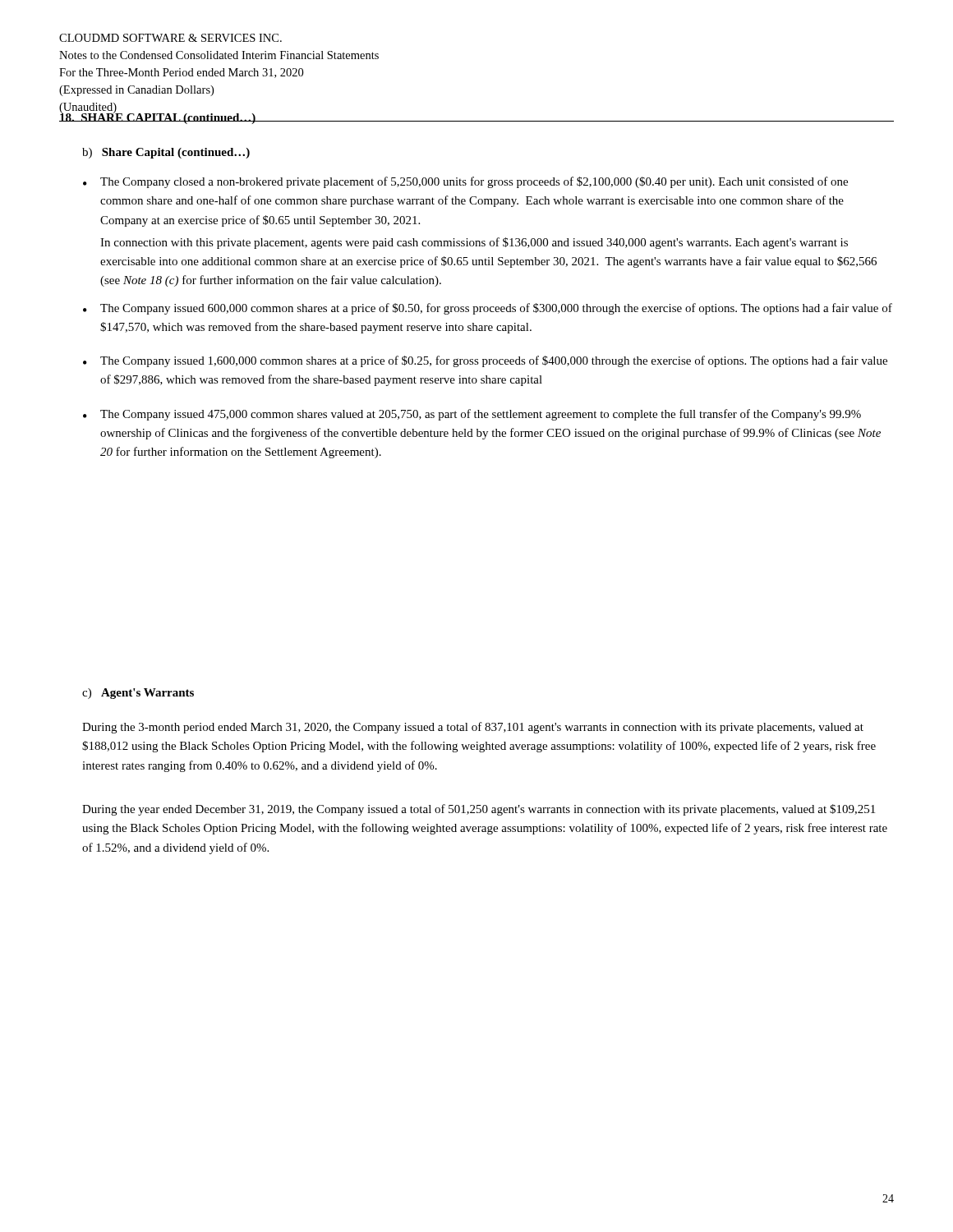Select the text containing "b) Share Capital (continued…)"

[x=166, y=152]
